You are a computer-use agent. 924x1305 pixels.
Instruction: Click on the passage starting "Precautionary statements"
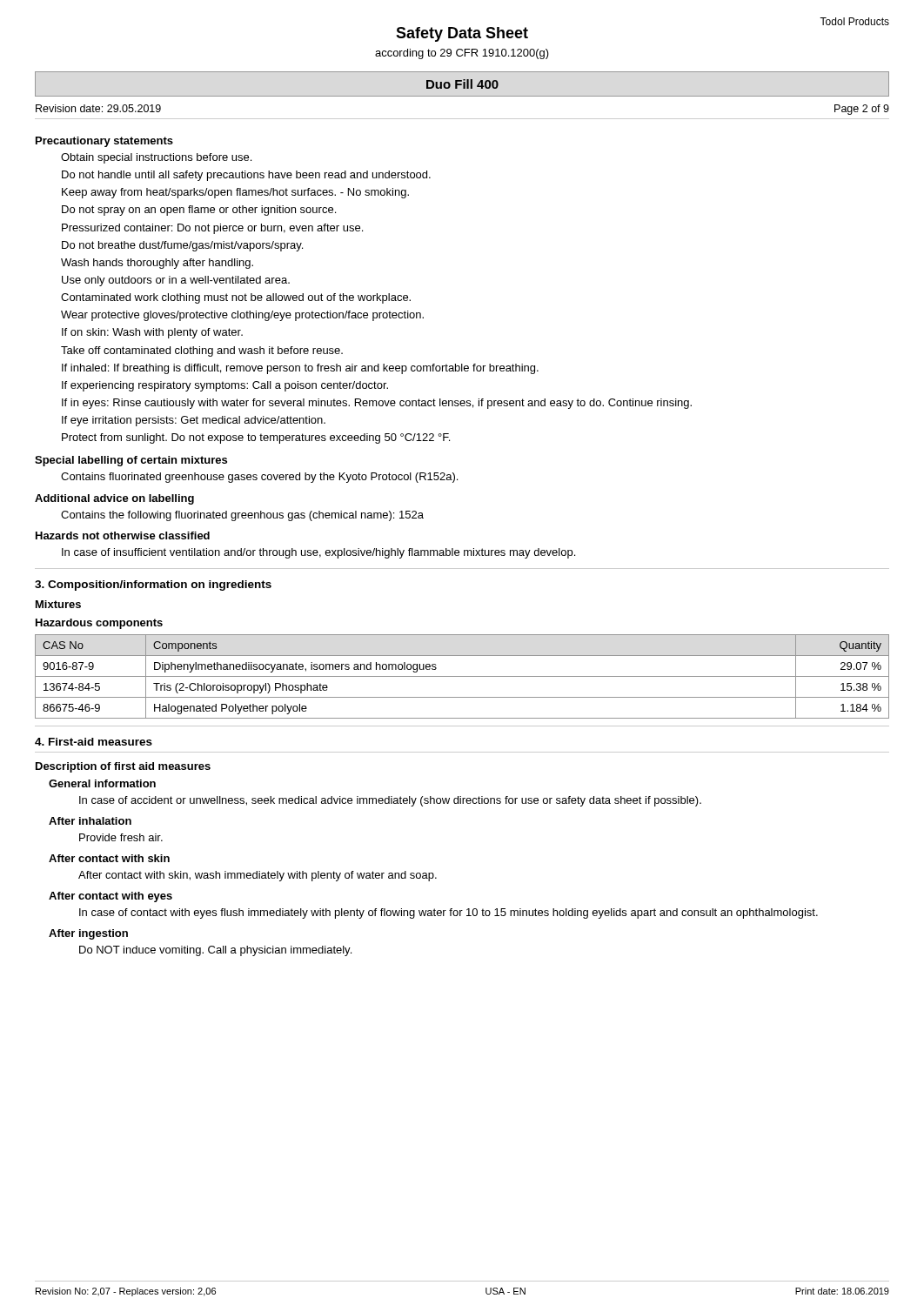104,141
